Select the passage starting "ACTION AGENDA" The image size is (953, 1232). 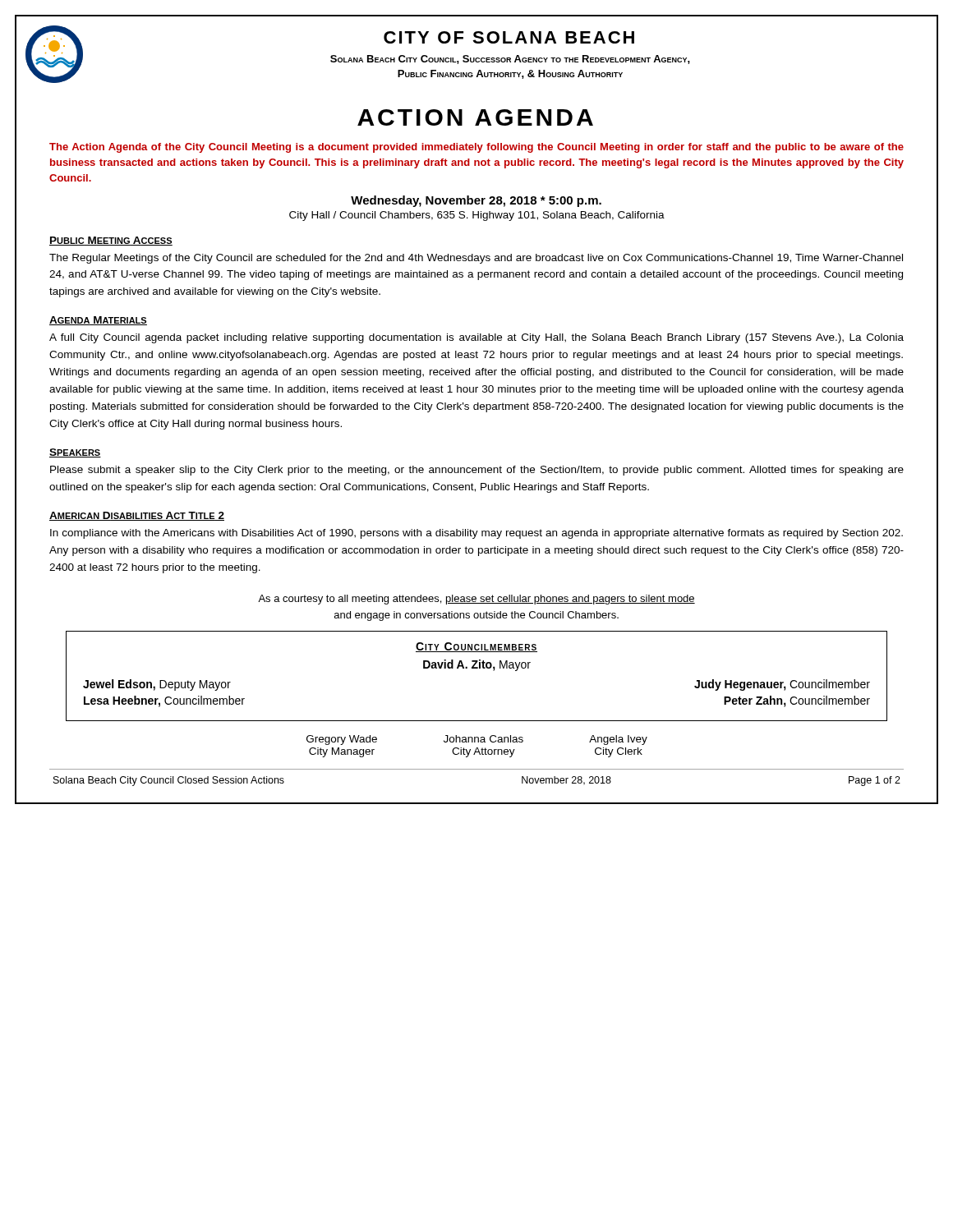pyautogui.click(x=476, y=117)
